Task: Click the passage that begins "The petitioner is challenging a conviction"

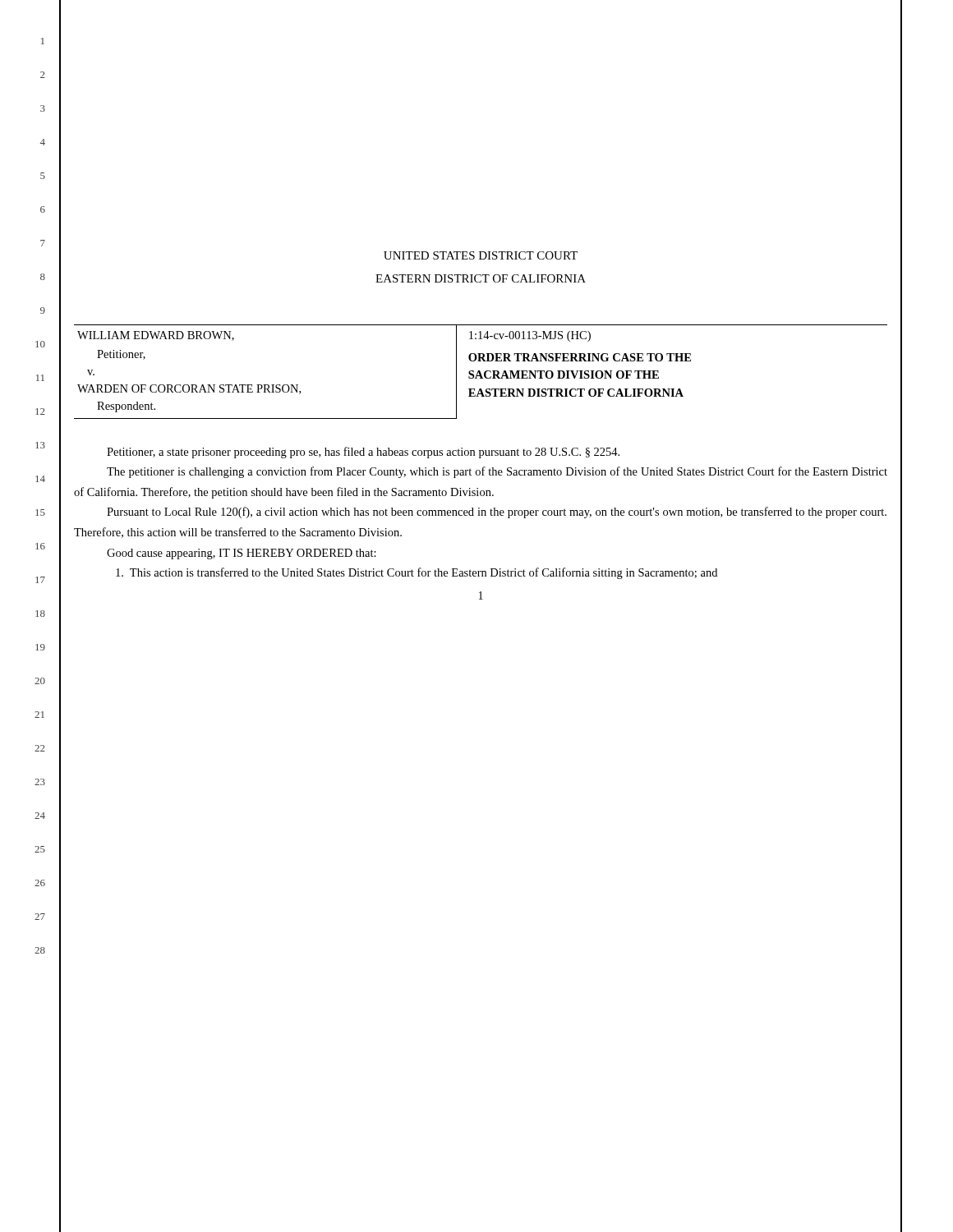Action: click(481, 482)
